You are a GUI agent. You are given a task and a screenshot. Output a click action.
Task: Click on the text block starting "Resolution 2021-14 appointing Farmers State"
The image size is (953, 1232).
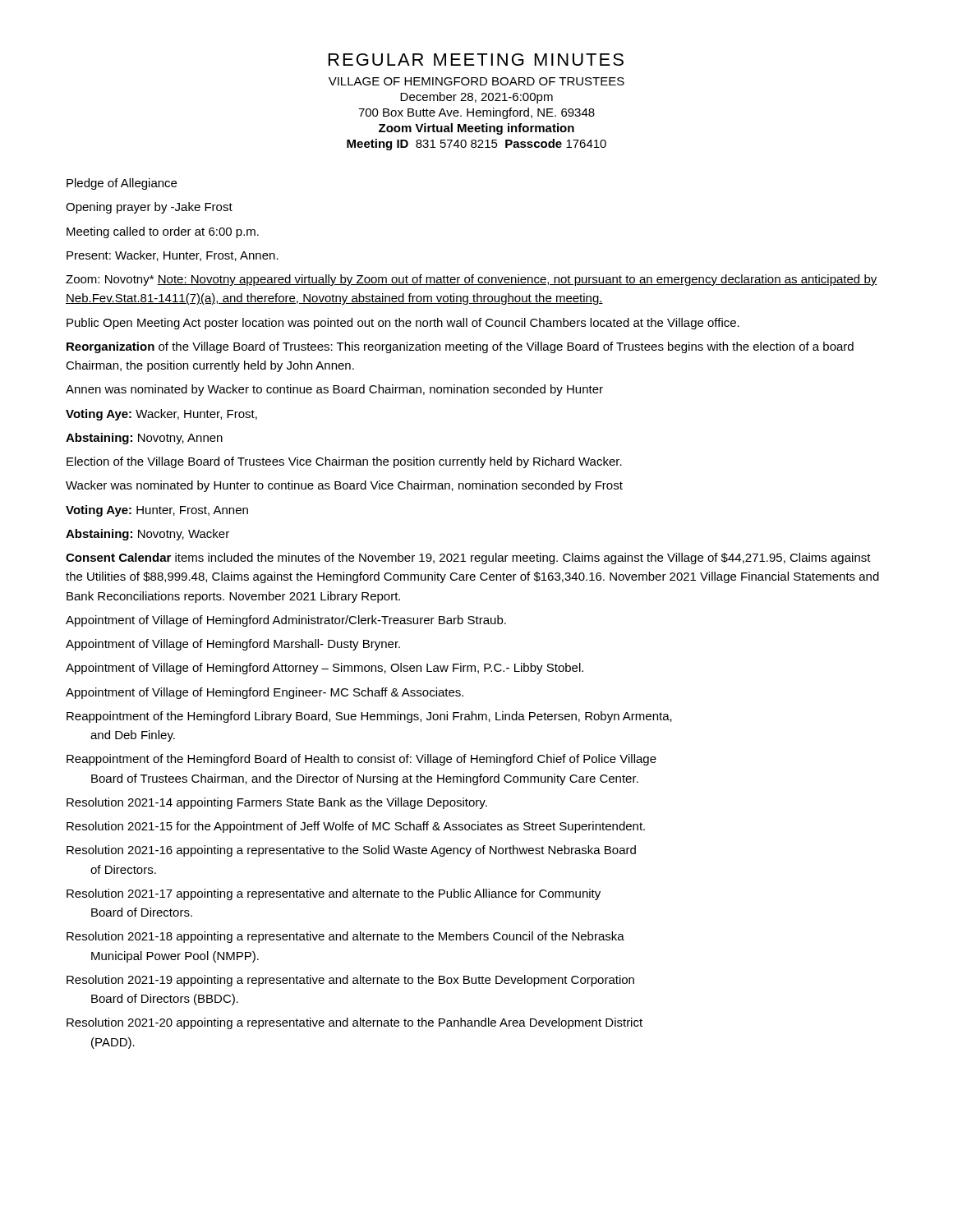(x=277, y=802)
